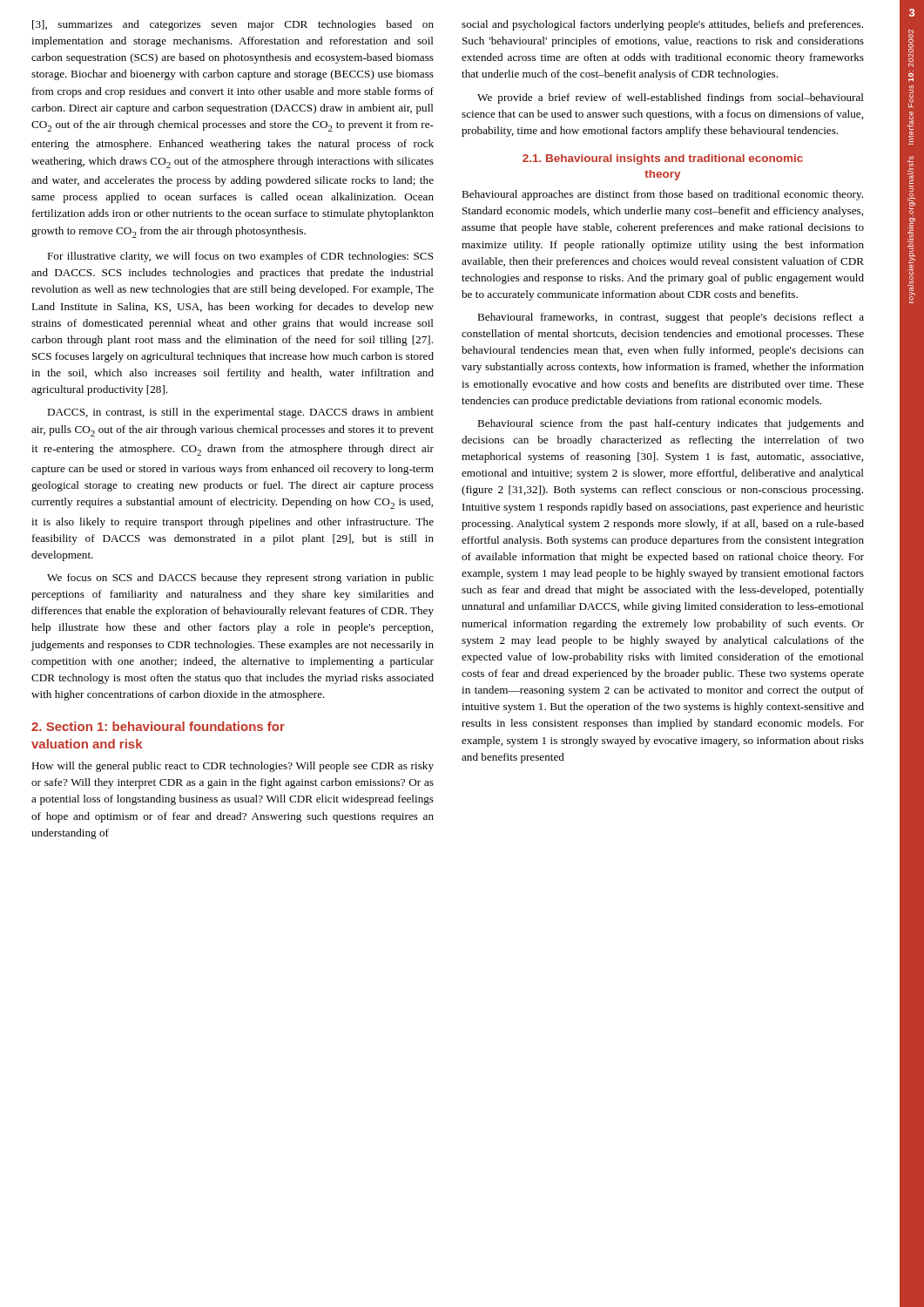Point to the passage starting "Behavioural approaches are"

point(663,244)
